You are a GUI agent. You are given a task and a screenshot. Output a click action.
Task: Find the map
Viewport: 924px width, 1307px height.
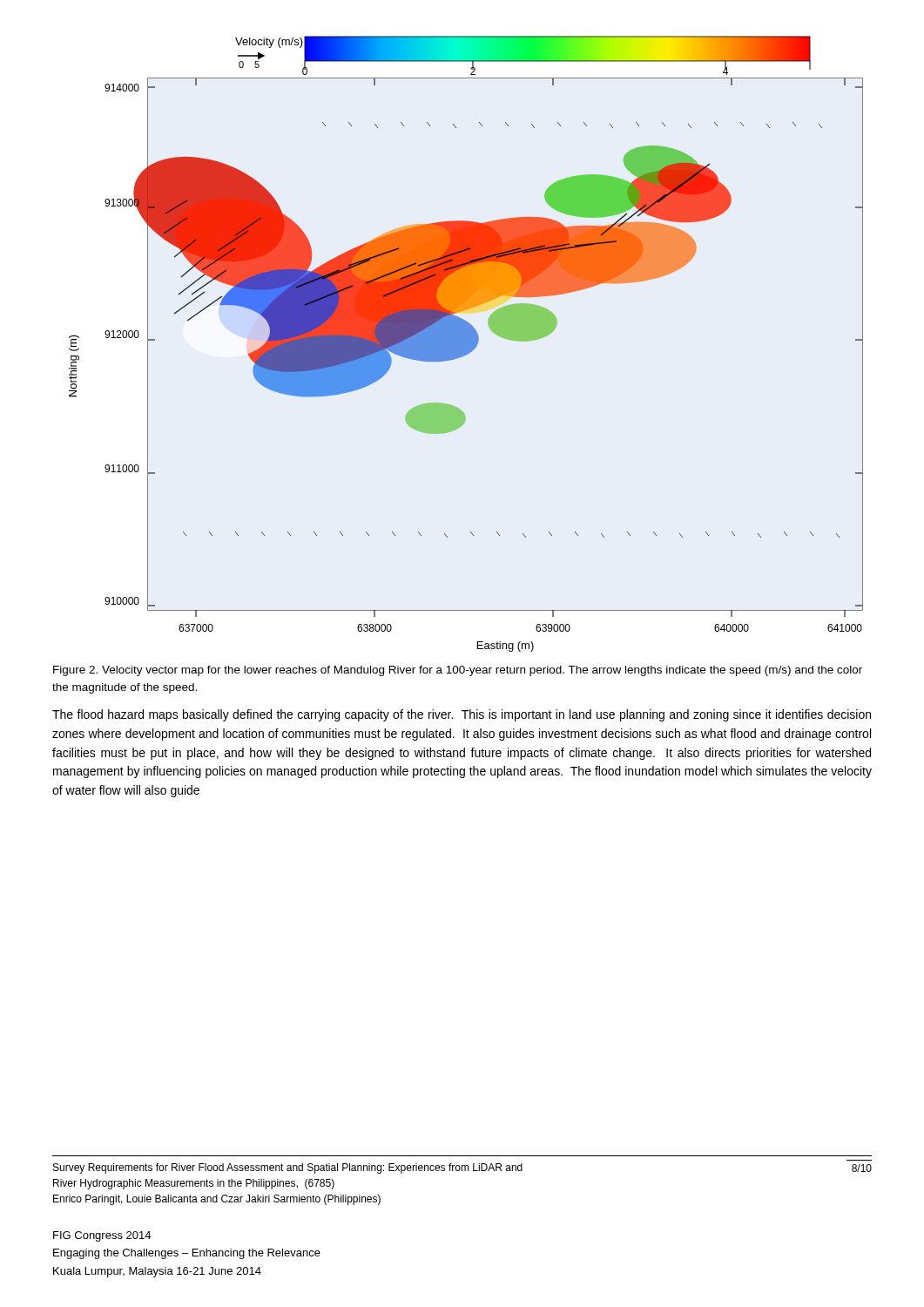462,341
